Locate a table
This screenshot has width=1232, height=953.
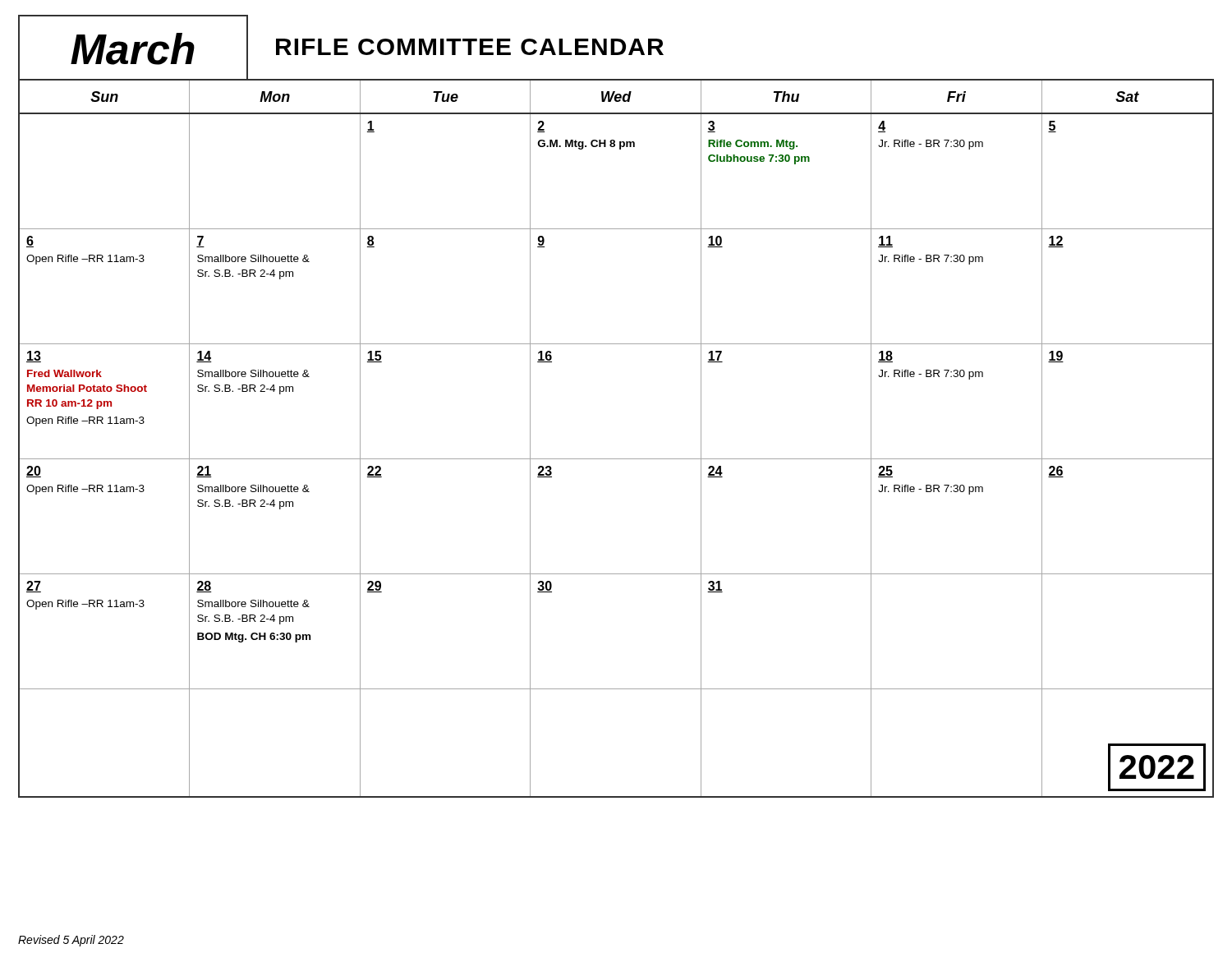[616, 439]
